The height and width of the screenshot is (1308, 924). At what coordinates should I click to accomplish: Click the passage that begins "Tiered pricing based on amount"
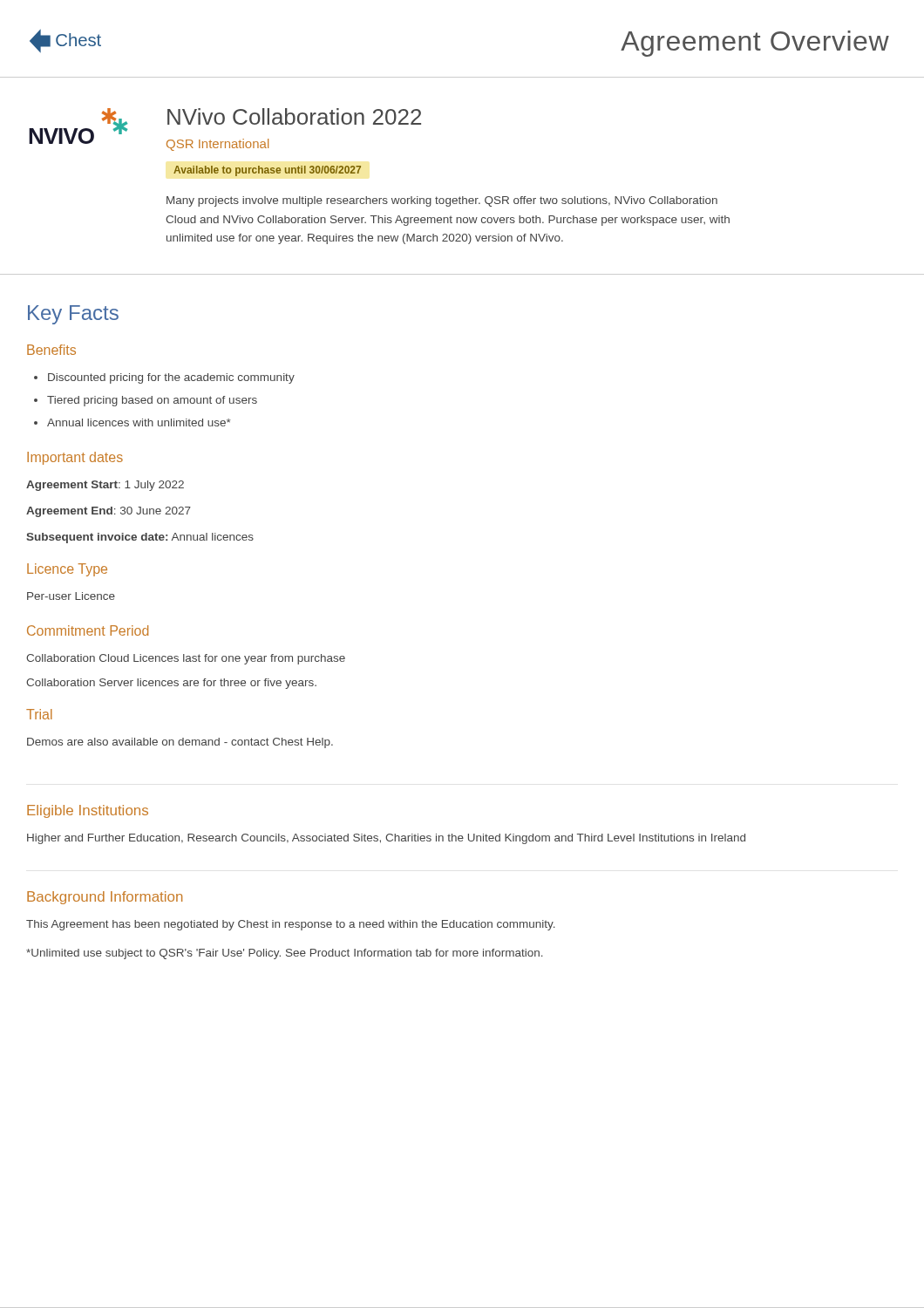tap(152, 400)
